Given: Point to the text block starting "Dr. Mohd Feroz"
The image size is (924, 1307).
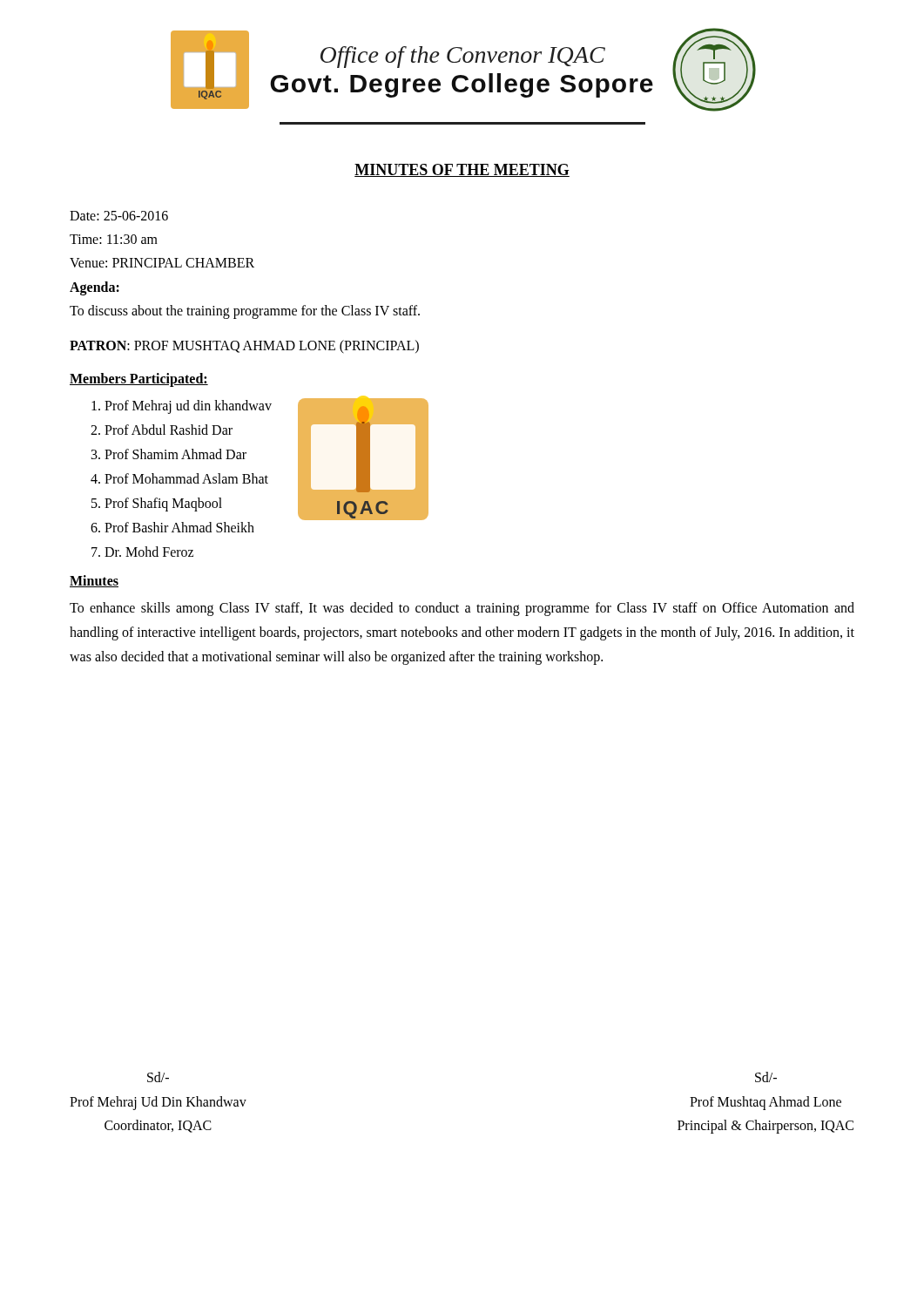Looking at the screenshot, I should (x=149, y=552).
